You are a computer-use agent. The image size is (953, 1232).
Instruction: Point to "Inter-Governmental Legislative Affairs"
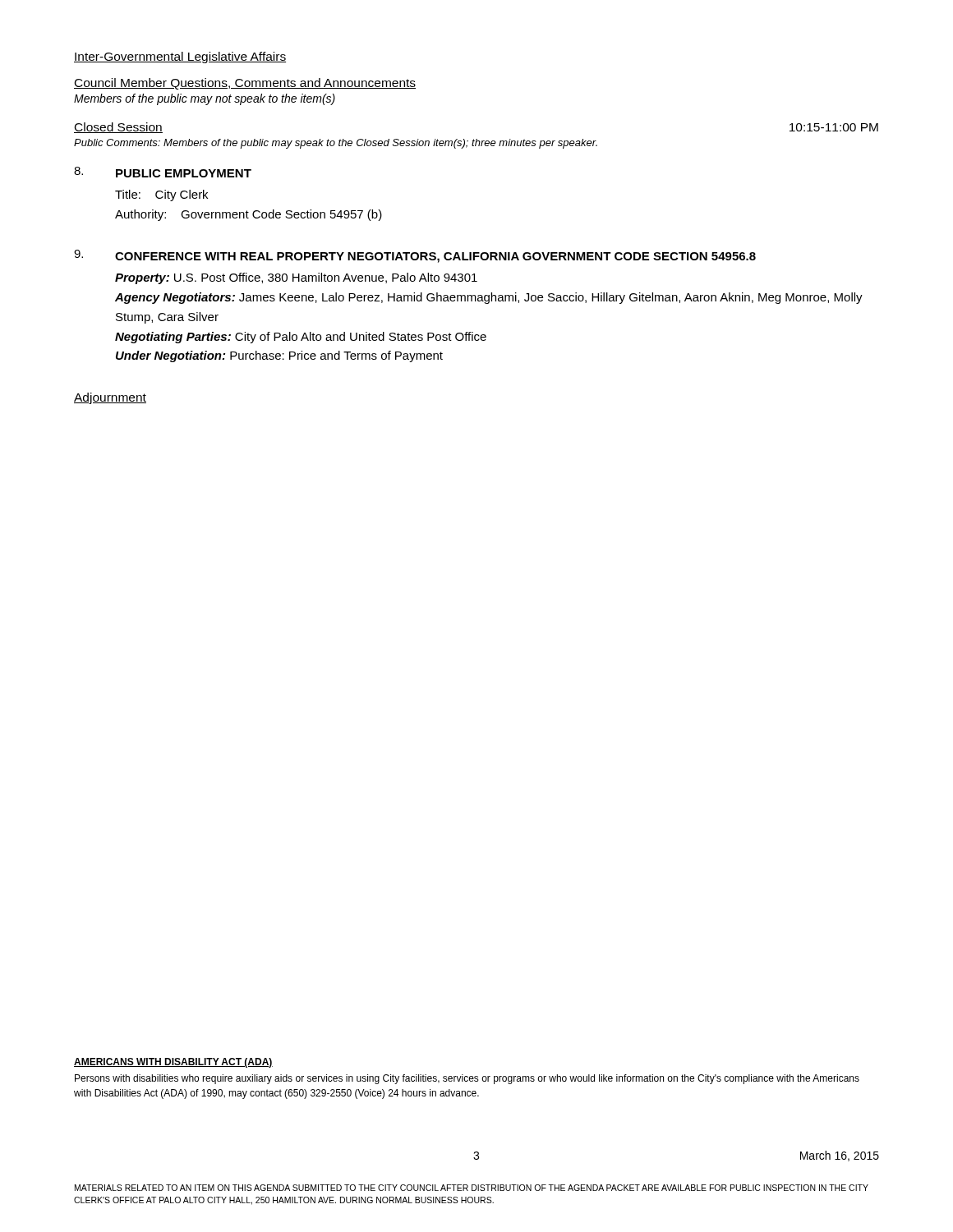(180, 56)
